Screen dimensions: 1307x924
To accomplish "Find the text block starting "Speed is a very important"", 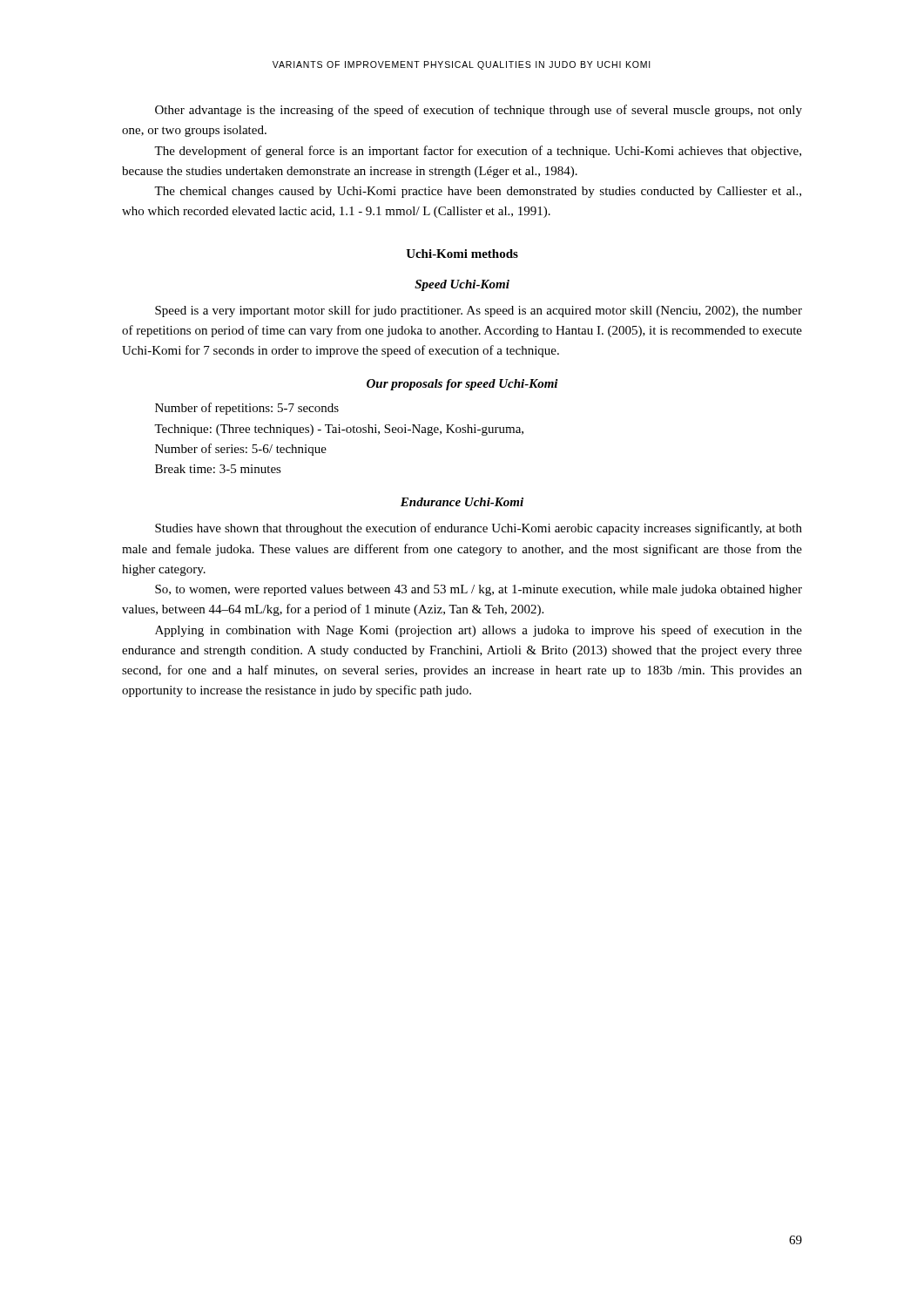I will click(462, 331).
